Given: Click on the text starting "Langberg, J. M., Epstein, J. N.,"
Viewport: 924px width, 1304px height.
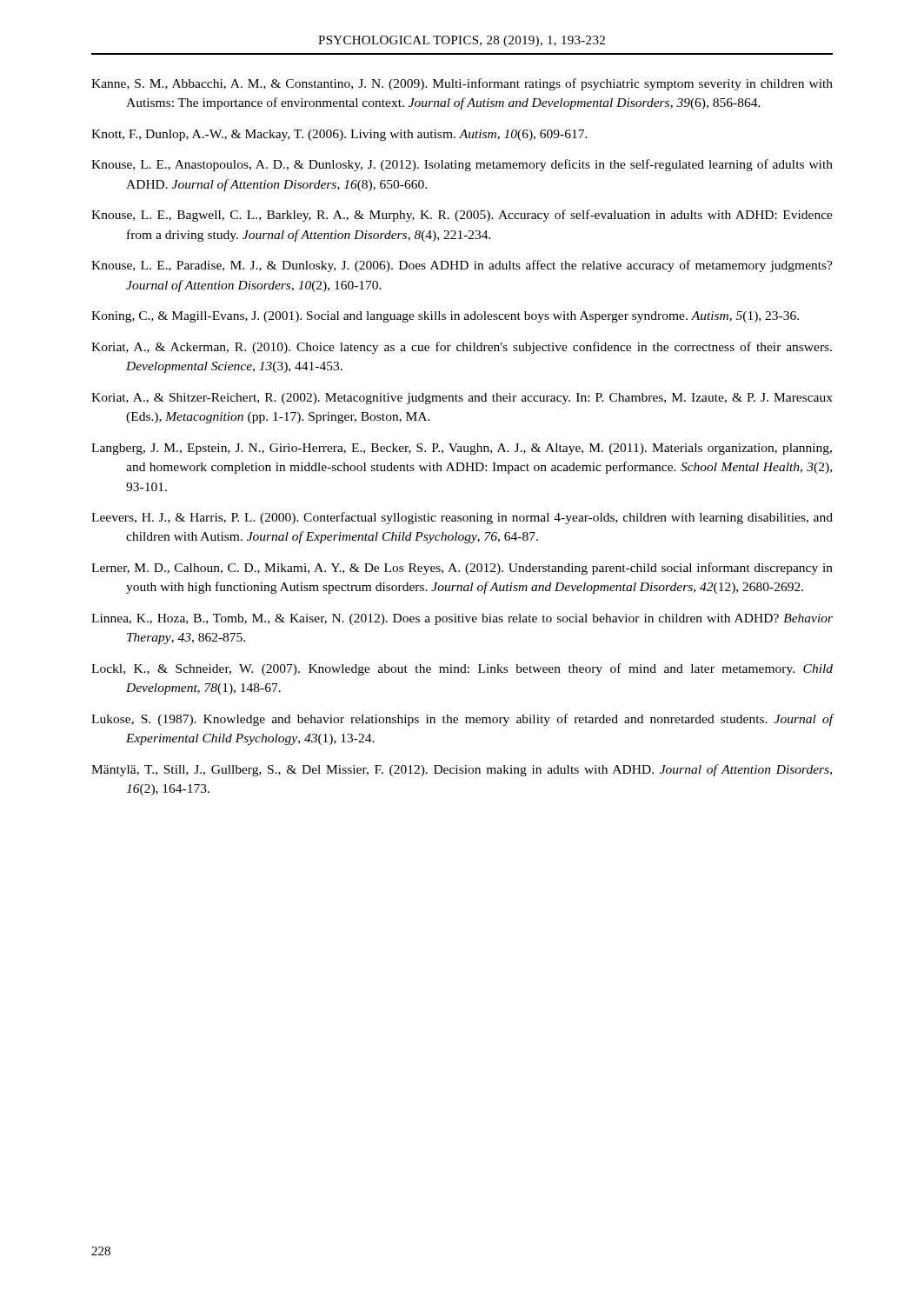Looking at the screenshot, I should [462, 467].
